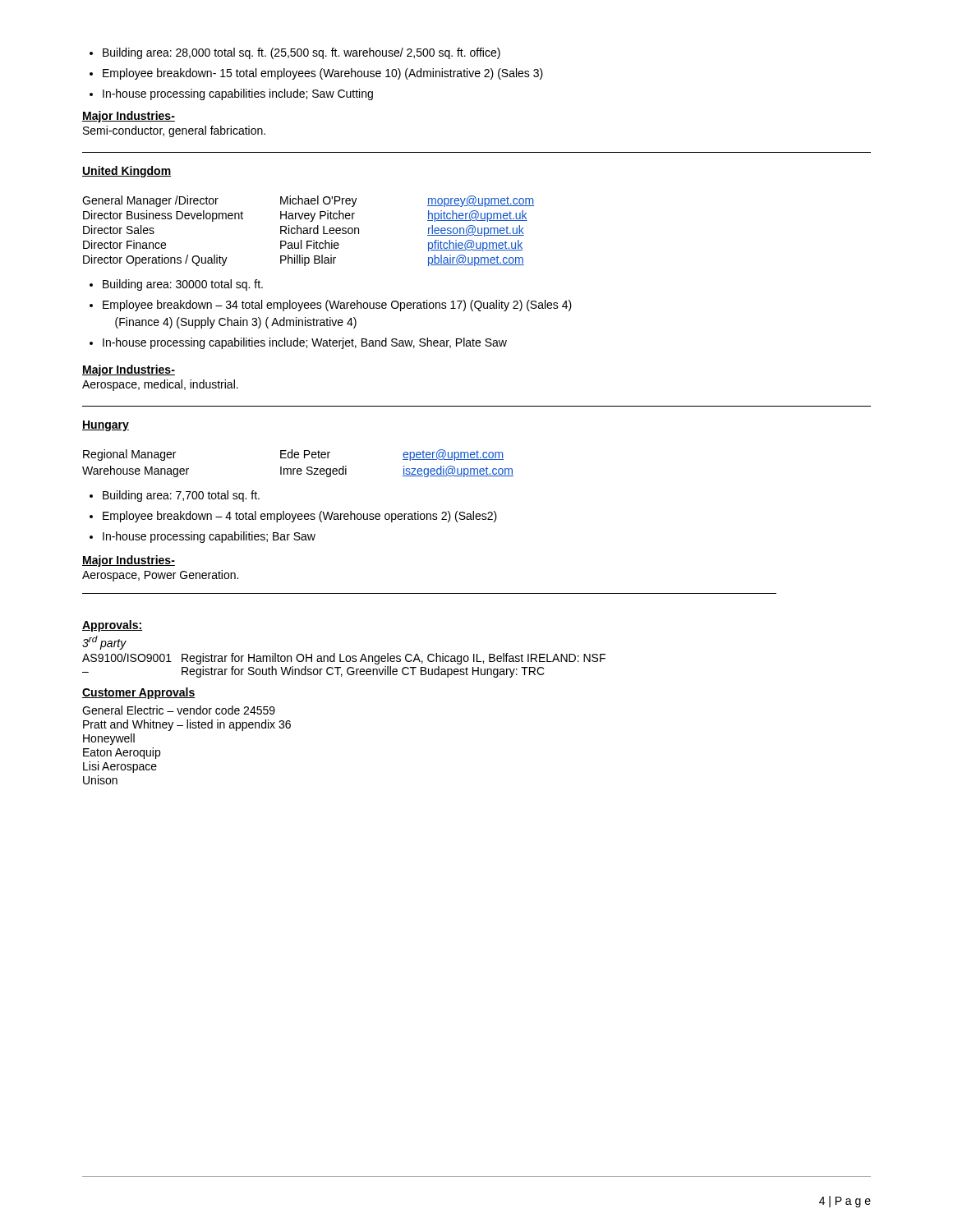Locate the list item with the text "Pratt and Whitney – listed in appendix 36"
Image resolution: width=953 pixels, height=1232 pixels.
click(x=187, y=724)
